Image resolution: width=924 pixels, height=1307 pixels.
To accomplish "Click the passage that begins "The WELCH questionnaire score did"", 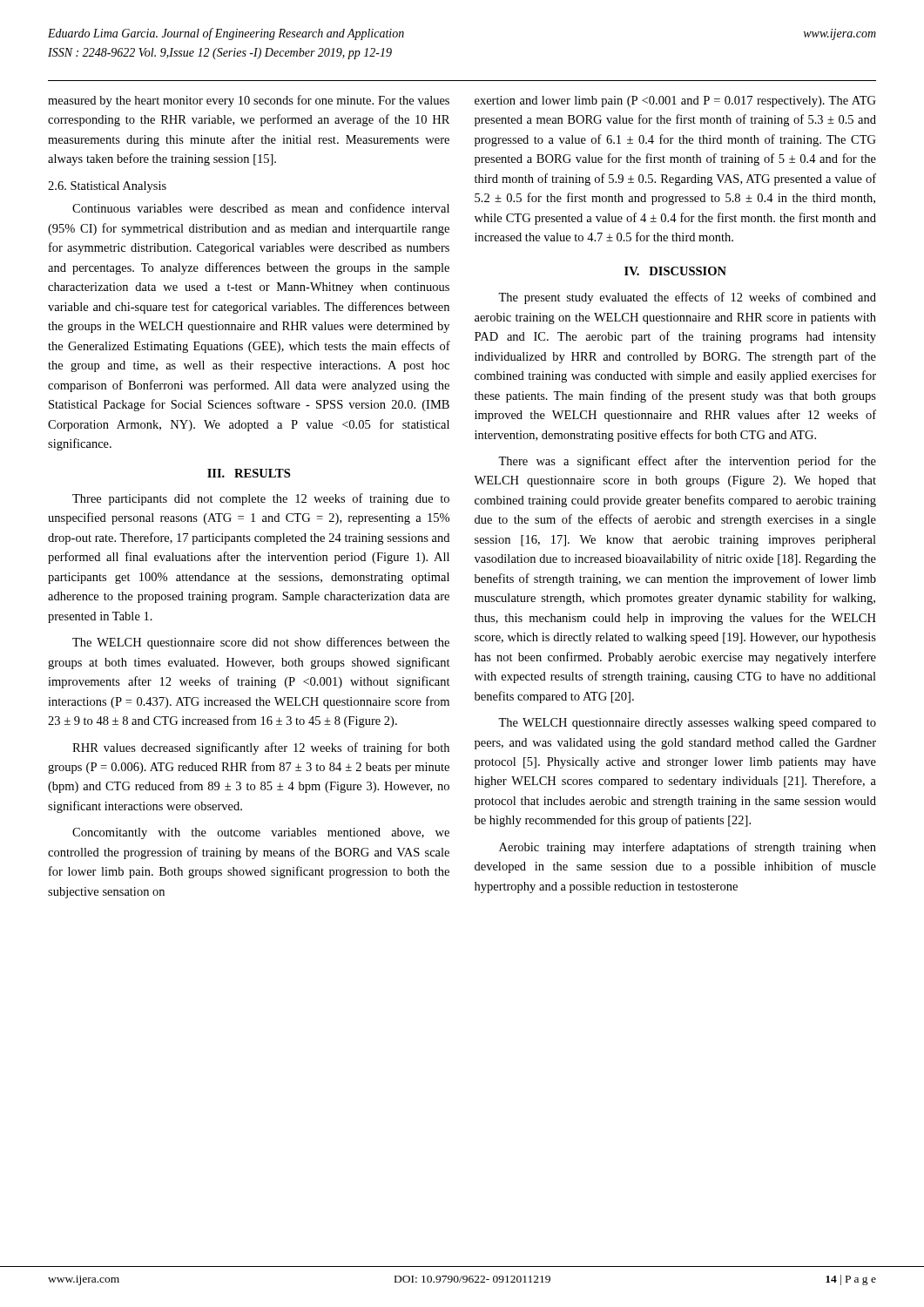I will 249,682.
